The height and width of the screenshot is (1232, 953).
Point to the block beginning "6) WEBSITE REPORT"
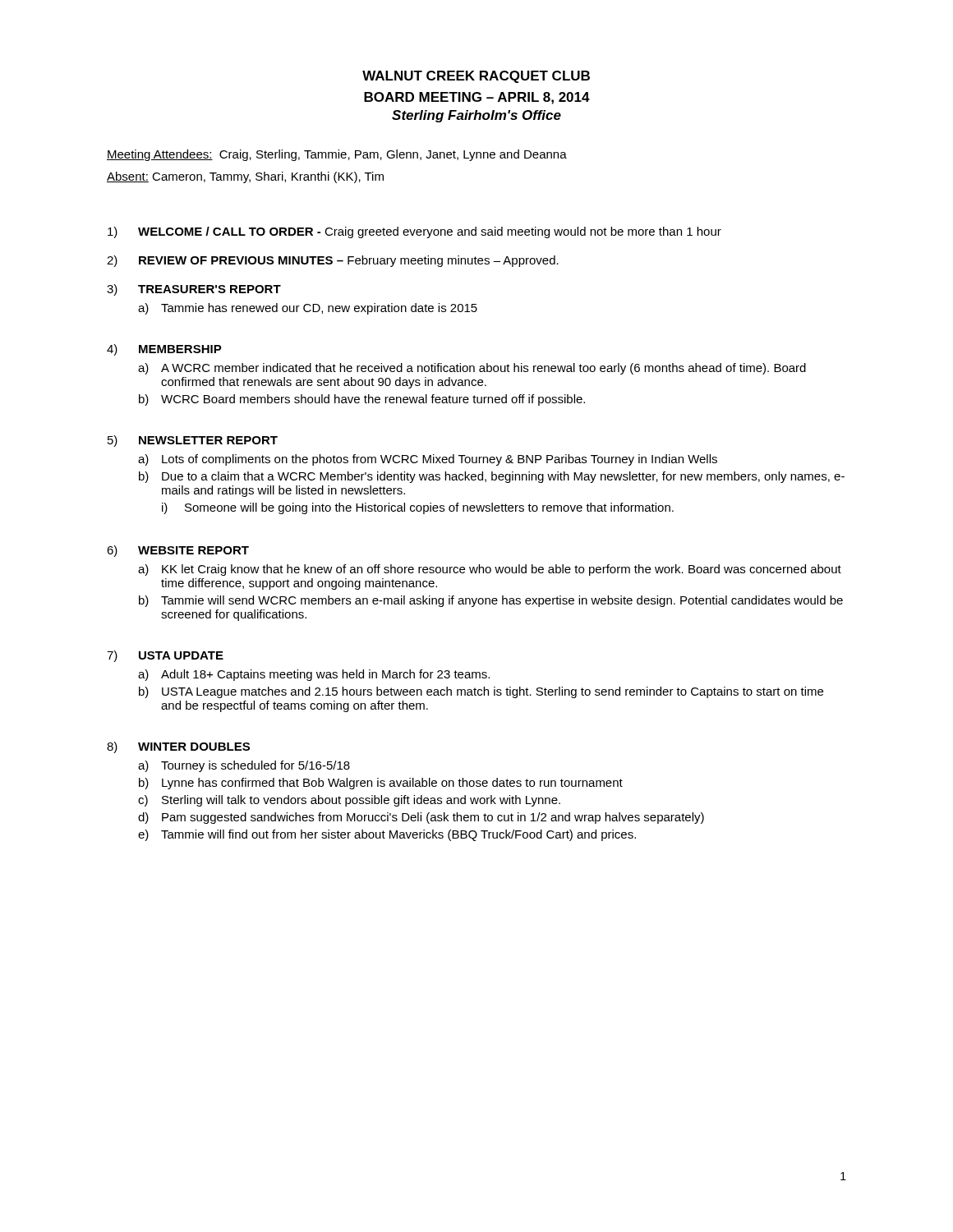coord(476,588)
